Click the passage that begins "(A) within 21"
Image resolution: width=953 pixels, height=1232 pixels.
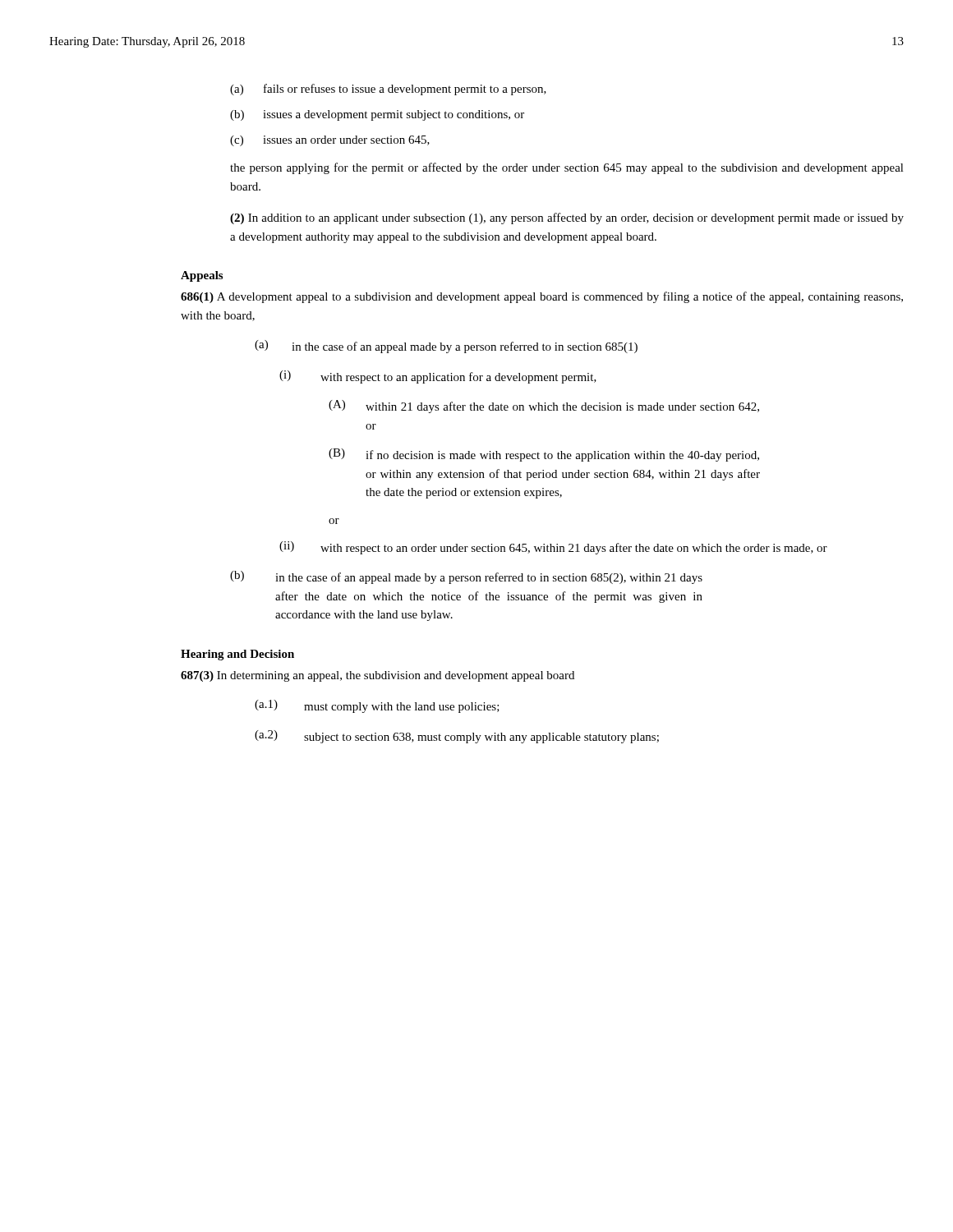click(544, 416)
